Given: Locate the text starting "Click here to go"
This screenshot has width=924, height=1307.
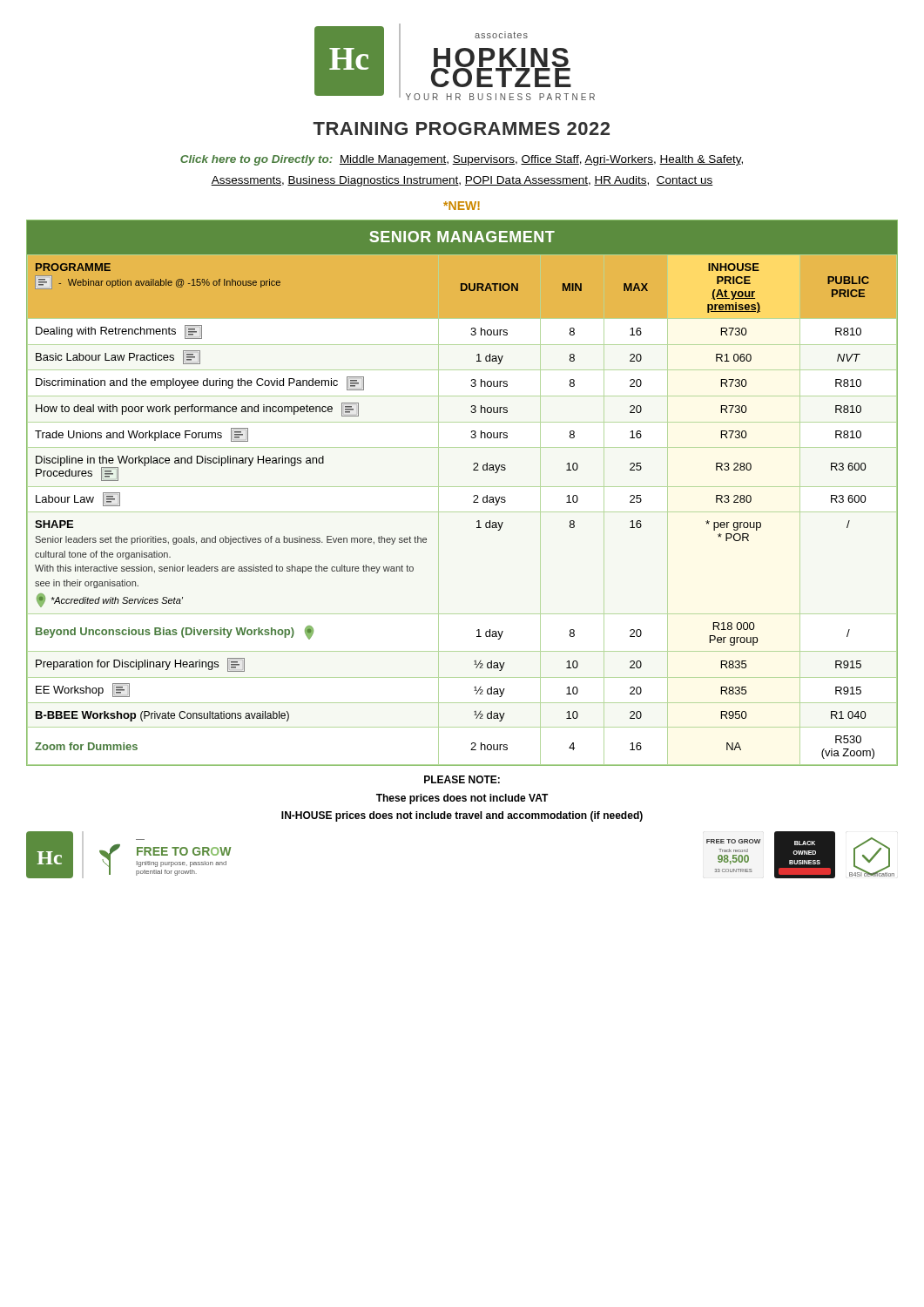Looking at the screenshot, I should (462, 169).
